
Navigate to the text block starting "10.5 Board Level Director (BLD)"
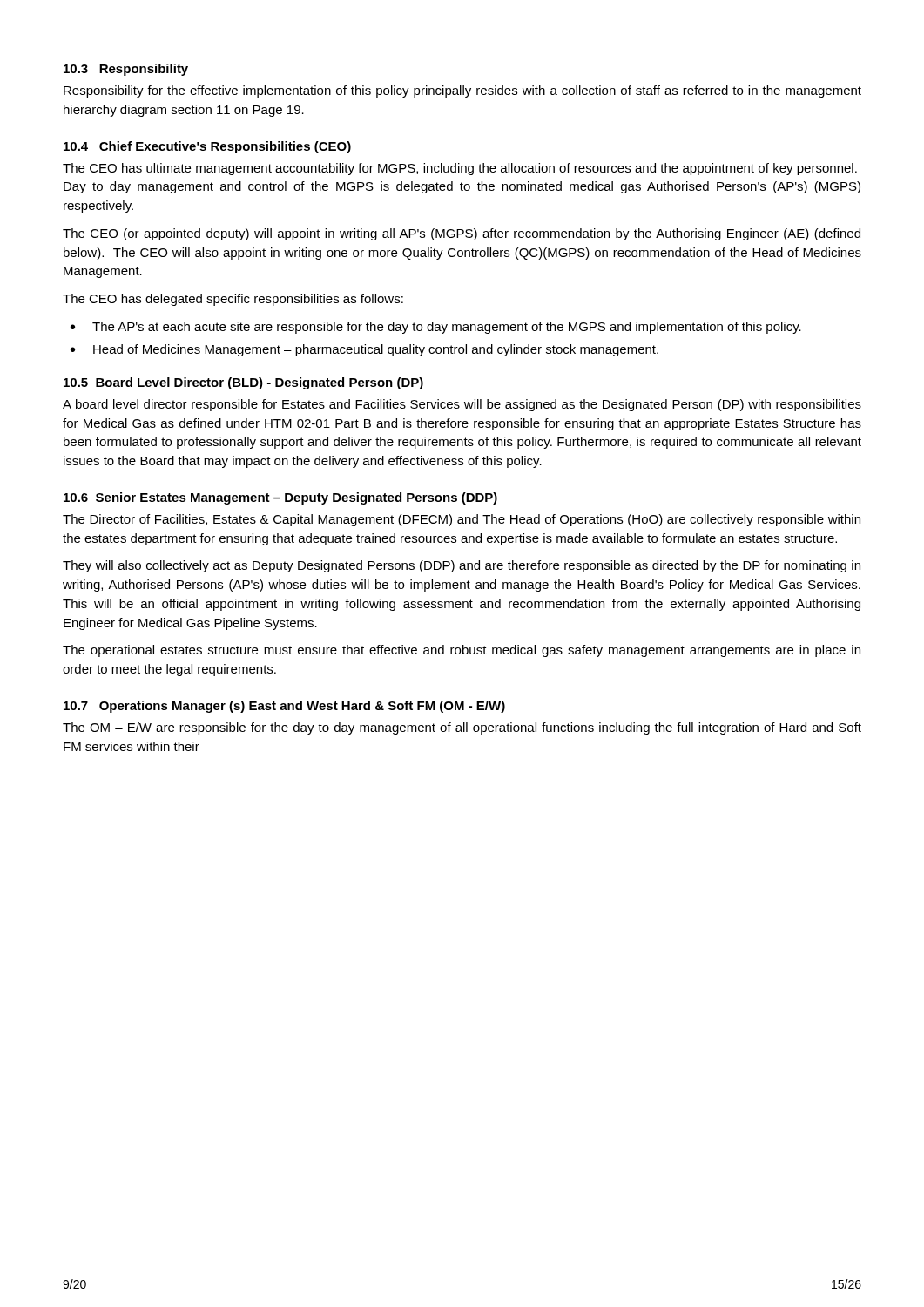click(243, 382)
